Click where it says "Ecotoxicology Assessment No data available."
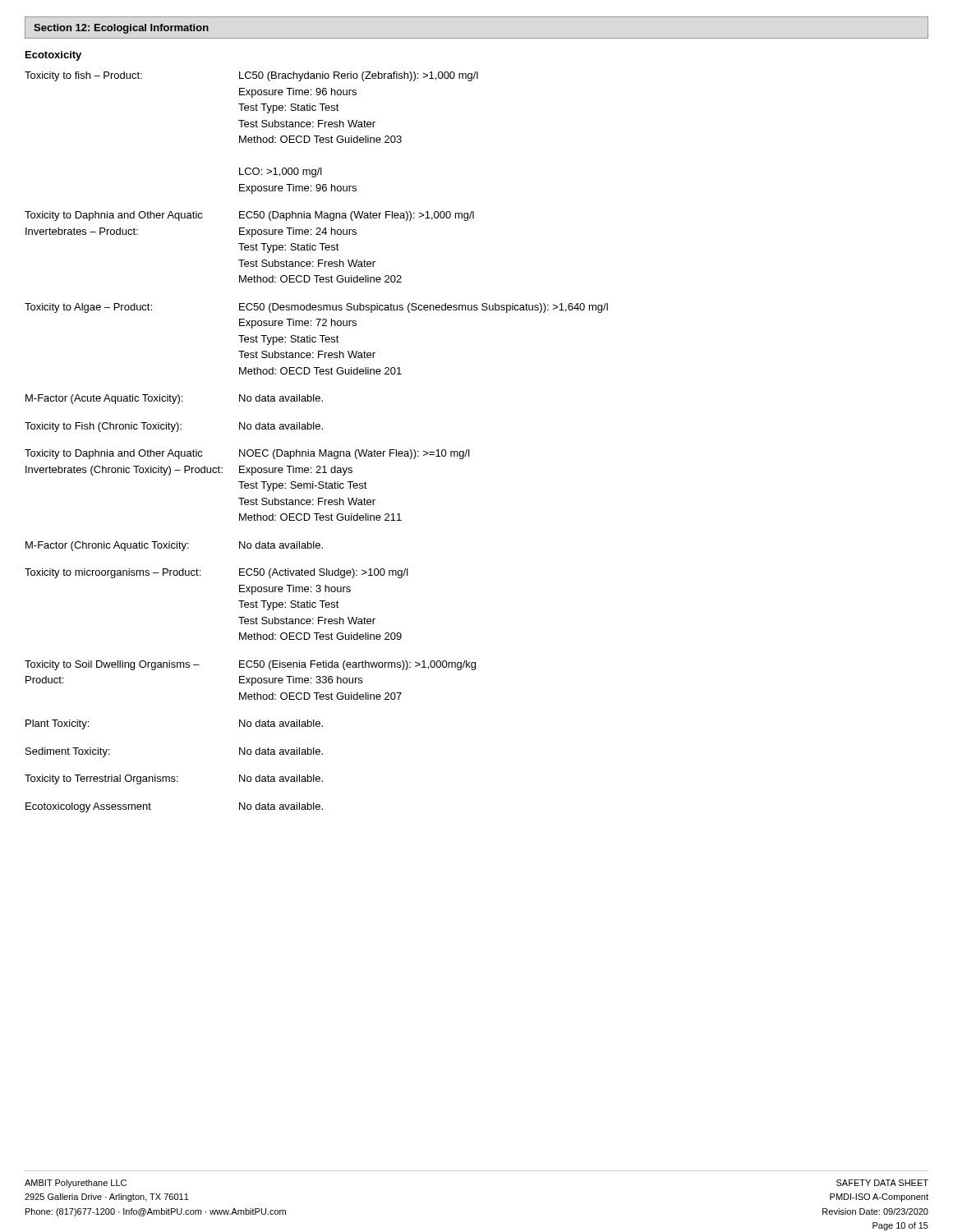 (87, 807)
